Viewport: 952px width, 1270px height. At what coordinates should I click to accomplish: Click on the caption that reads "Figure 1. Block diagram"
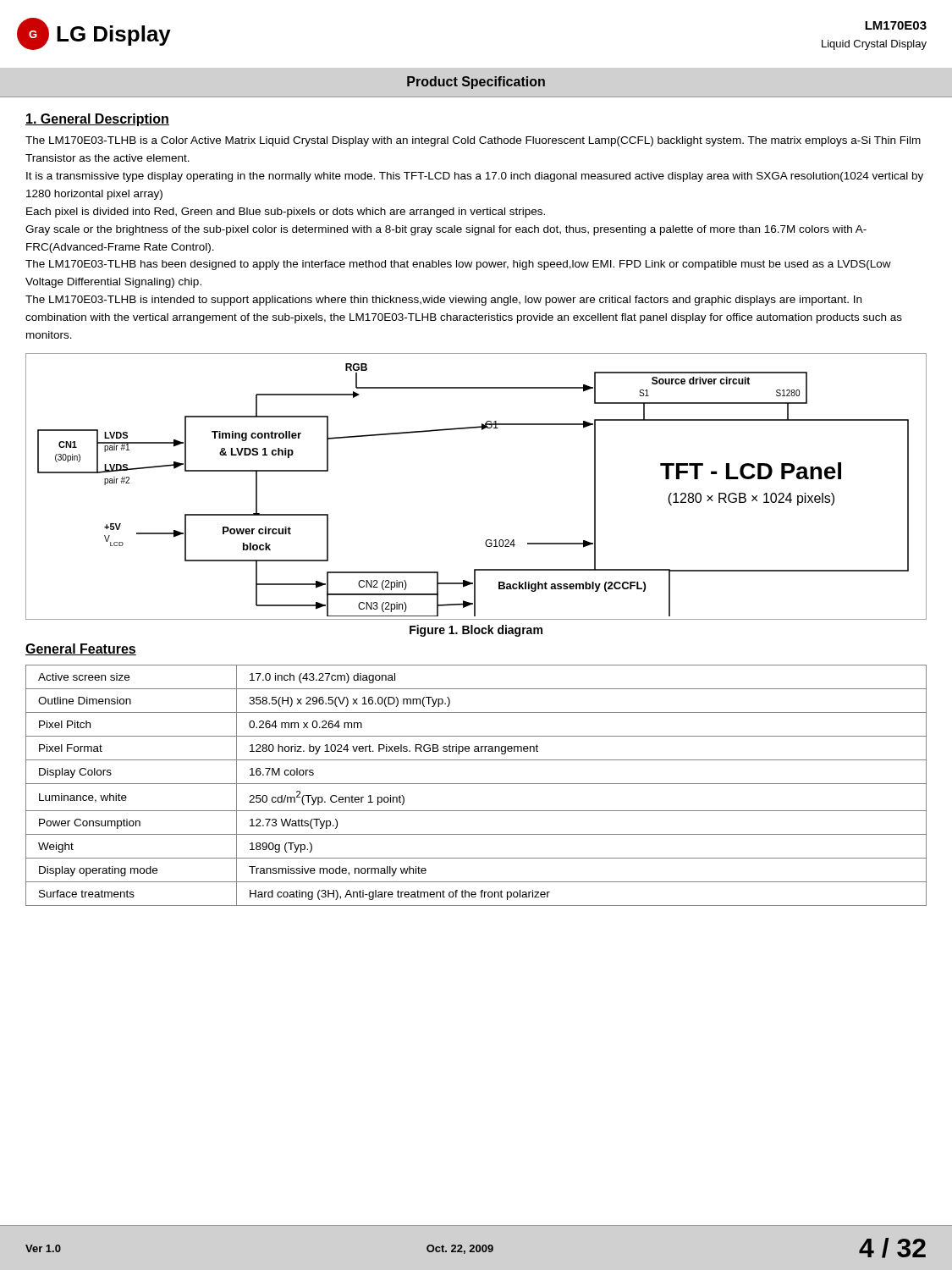(476, 630)
